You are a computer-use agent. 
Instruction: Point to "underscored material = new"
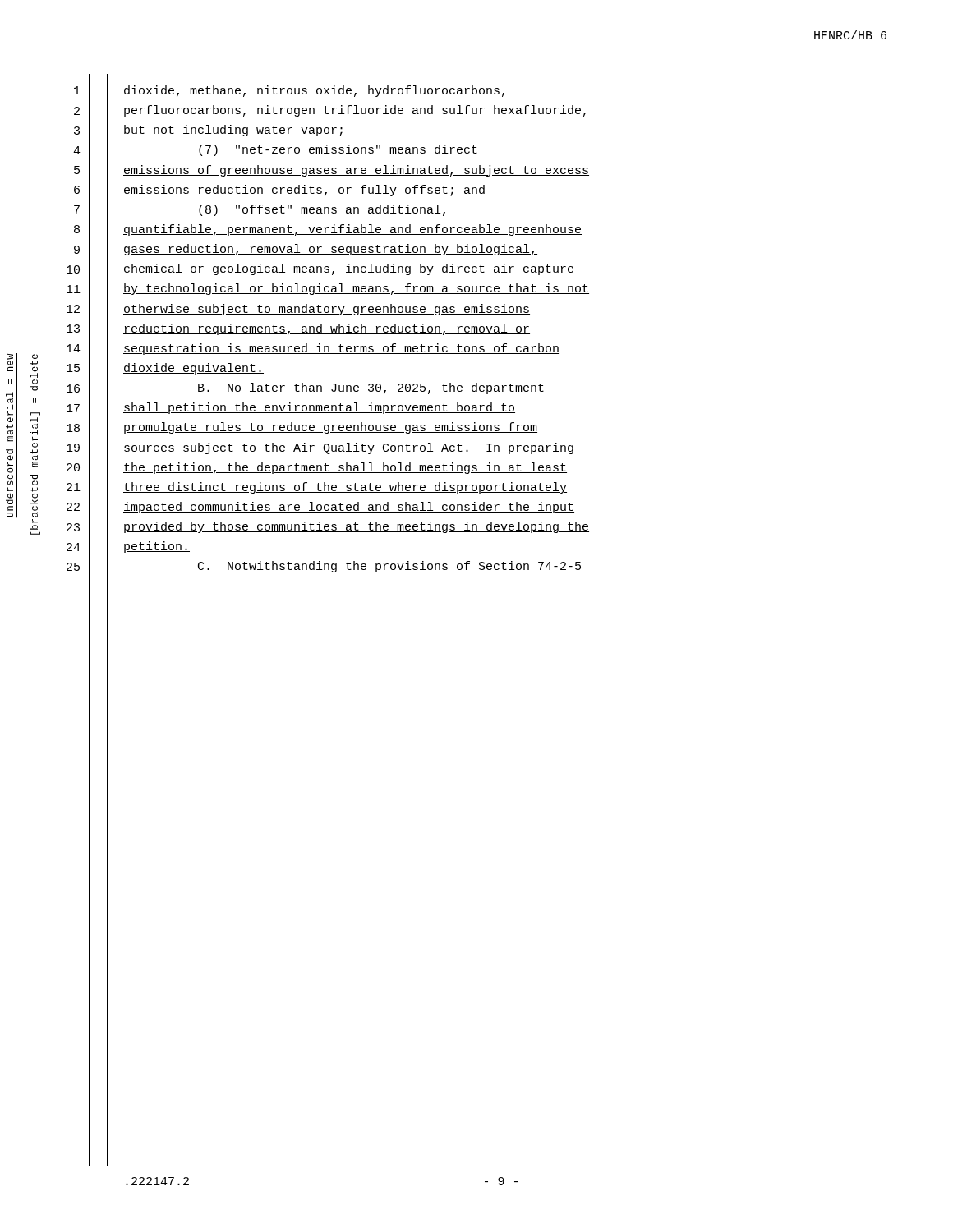[11, 435]
